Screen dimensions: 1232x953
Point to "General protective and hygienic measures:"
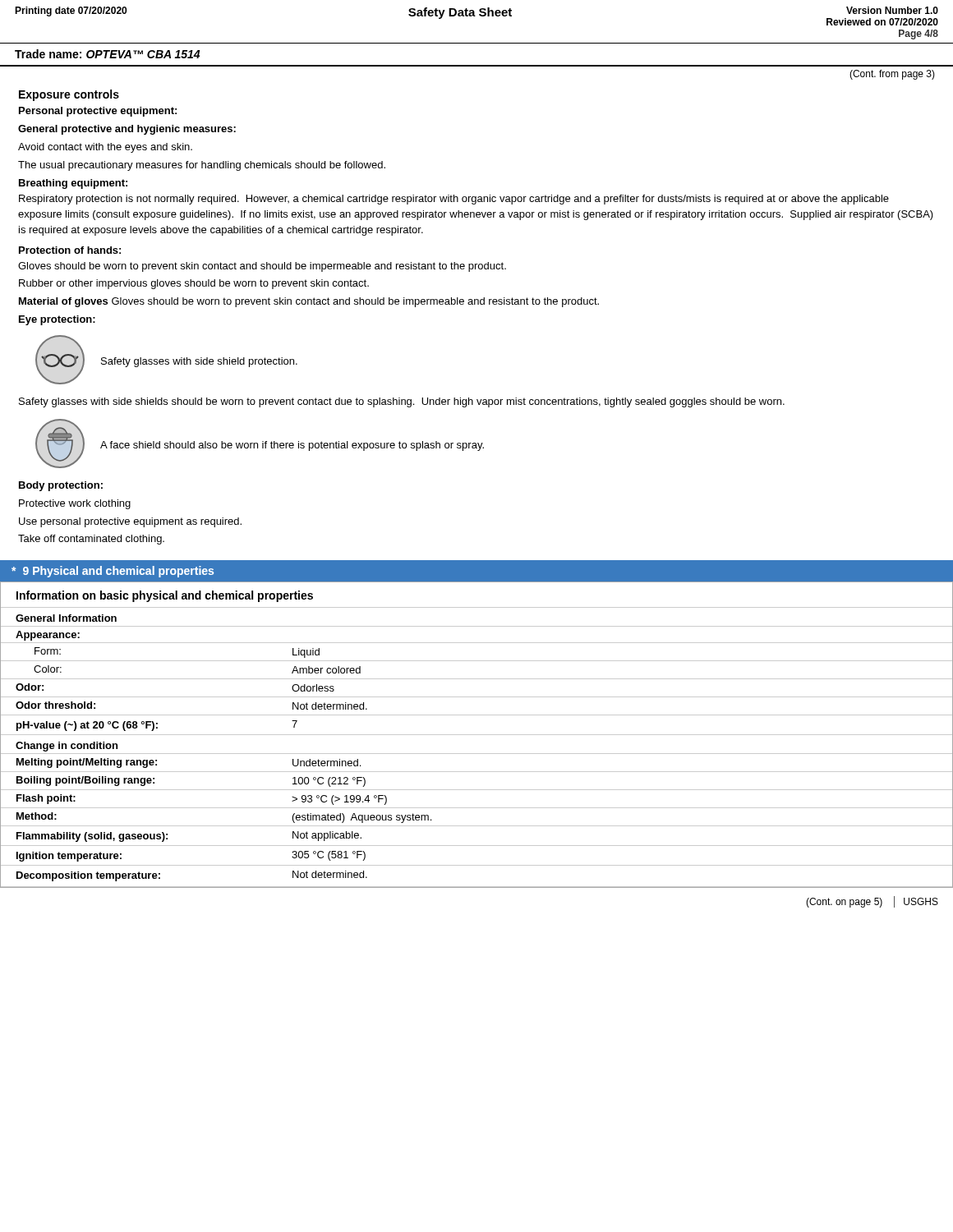[x=127, y=128]
